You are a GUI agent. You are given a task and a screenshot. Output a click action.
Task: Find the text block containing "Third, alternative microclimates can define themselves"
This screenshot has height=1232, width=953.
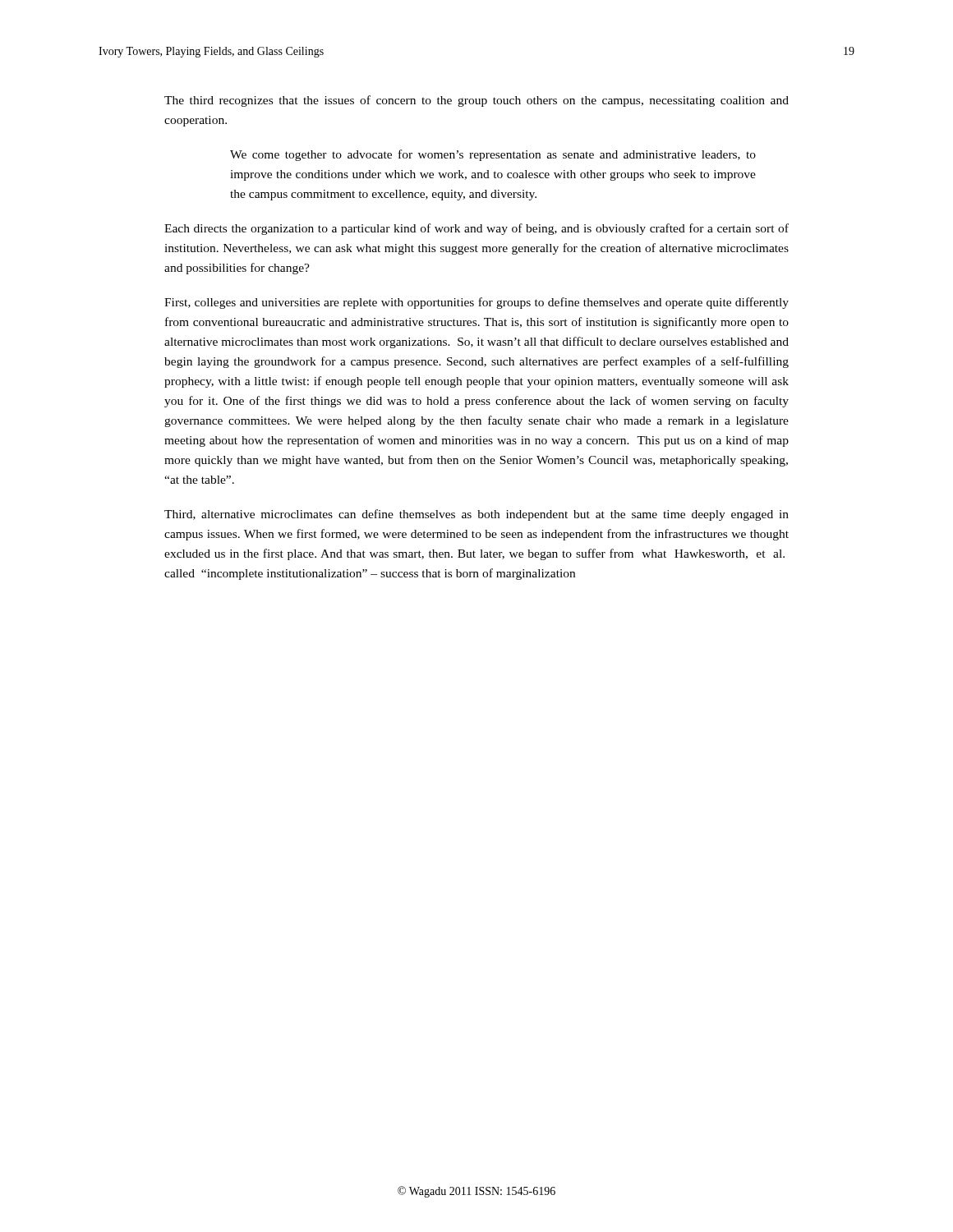point(476,544)
